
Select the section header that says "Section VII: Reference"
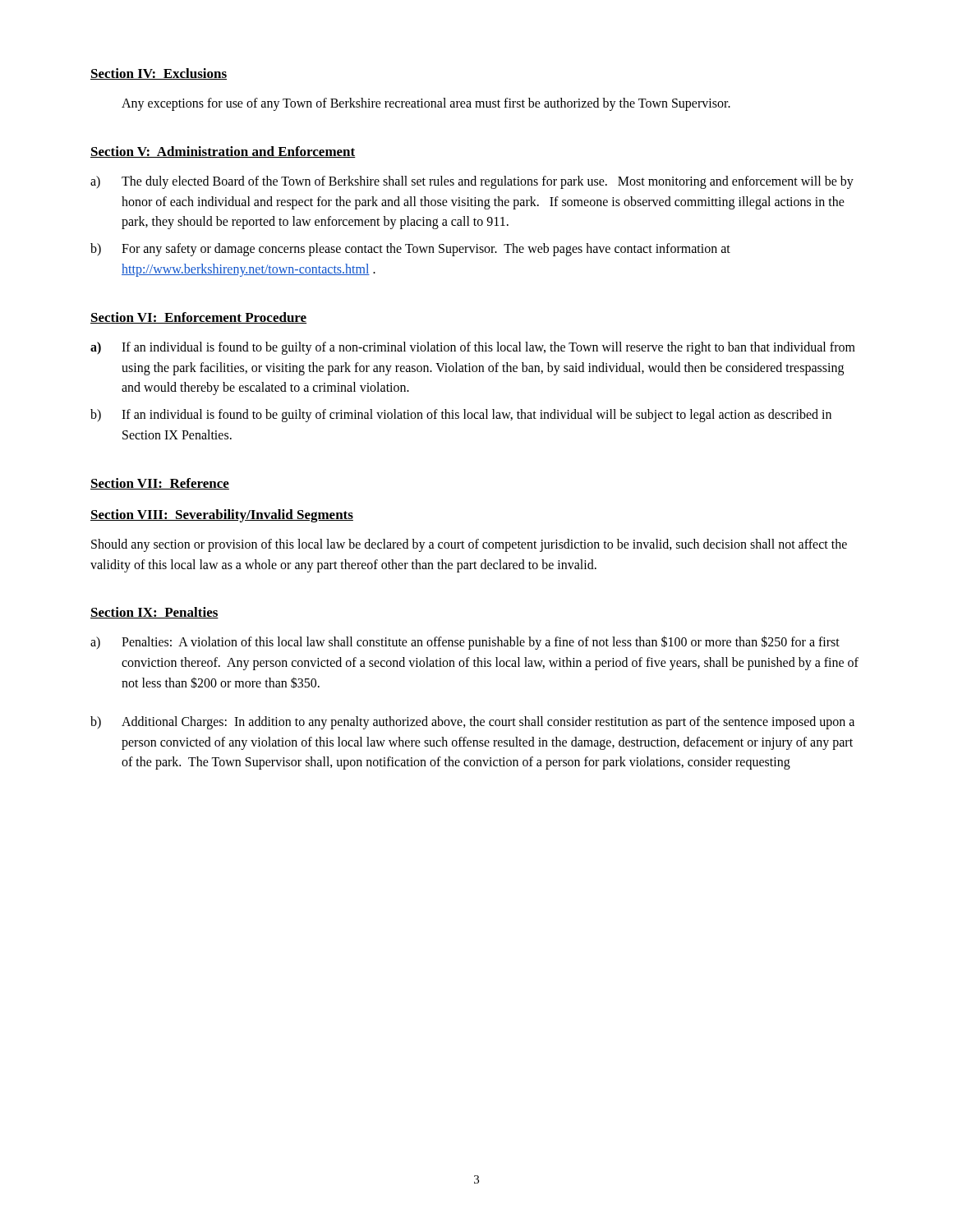click(160, 483)
